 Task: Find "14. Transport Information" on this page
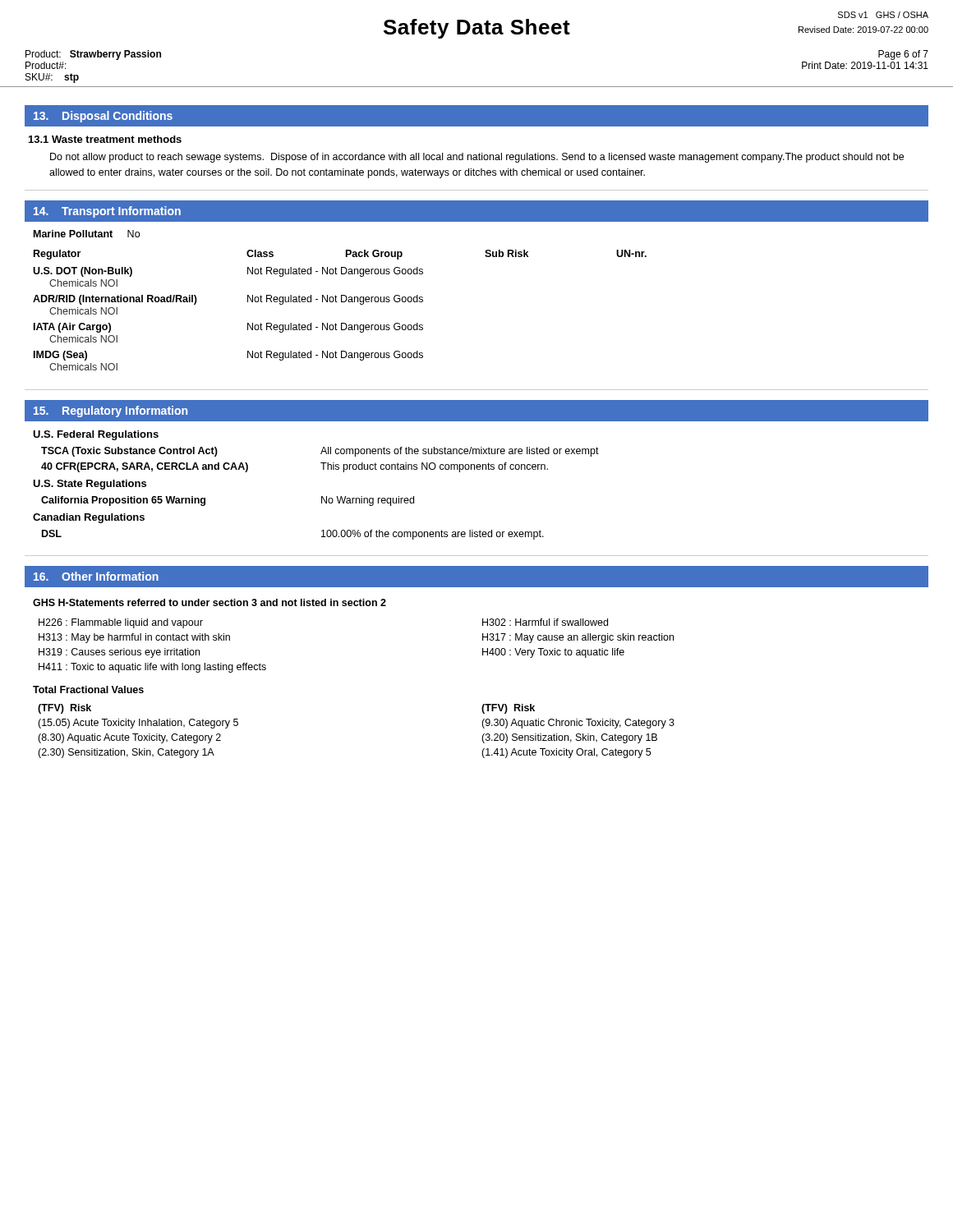(x=107, y=211)
